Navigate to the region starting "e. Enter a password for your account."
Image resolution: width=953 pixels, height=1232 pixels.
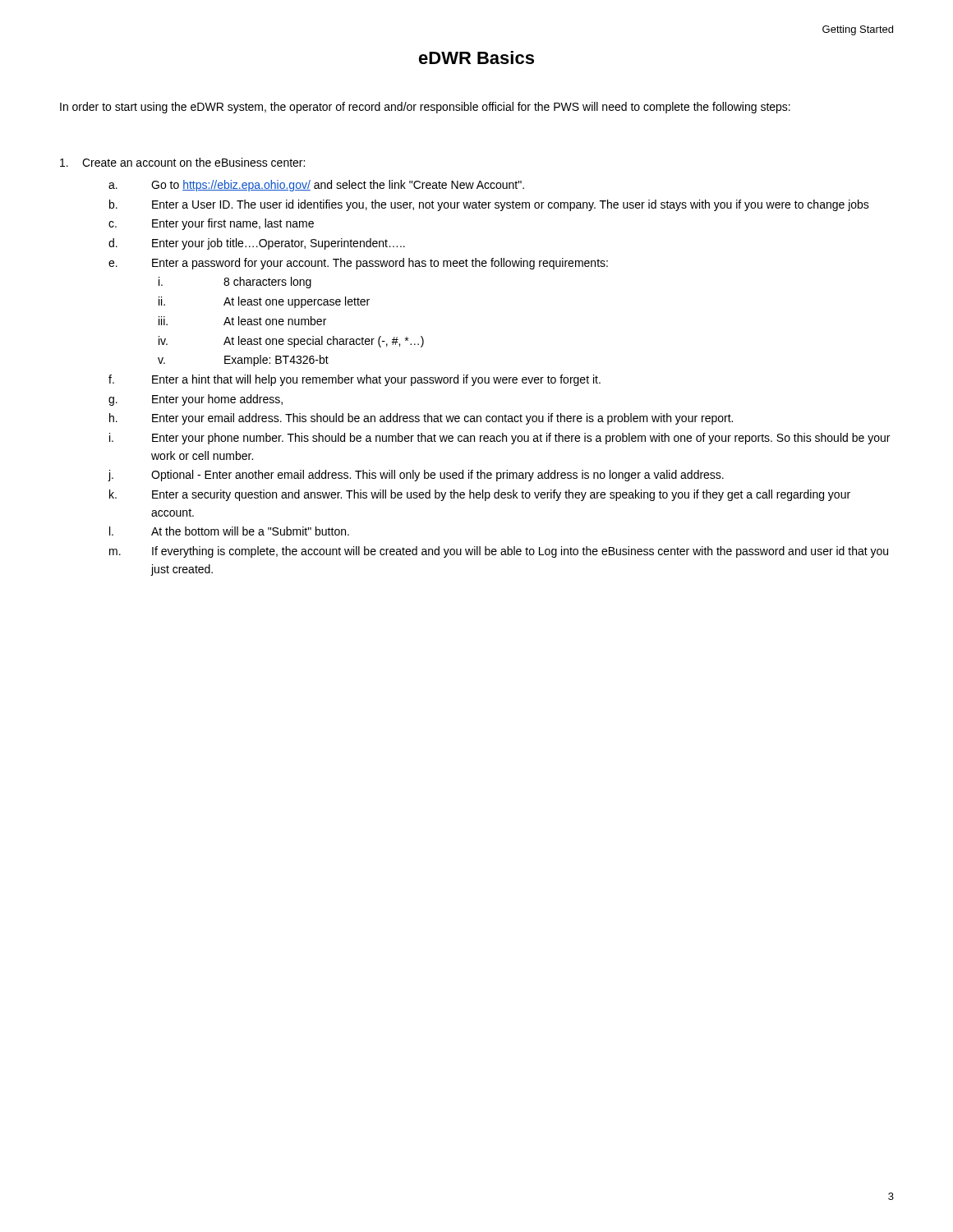[x=476, y=263]
